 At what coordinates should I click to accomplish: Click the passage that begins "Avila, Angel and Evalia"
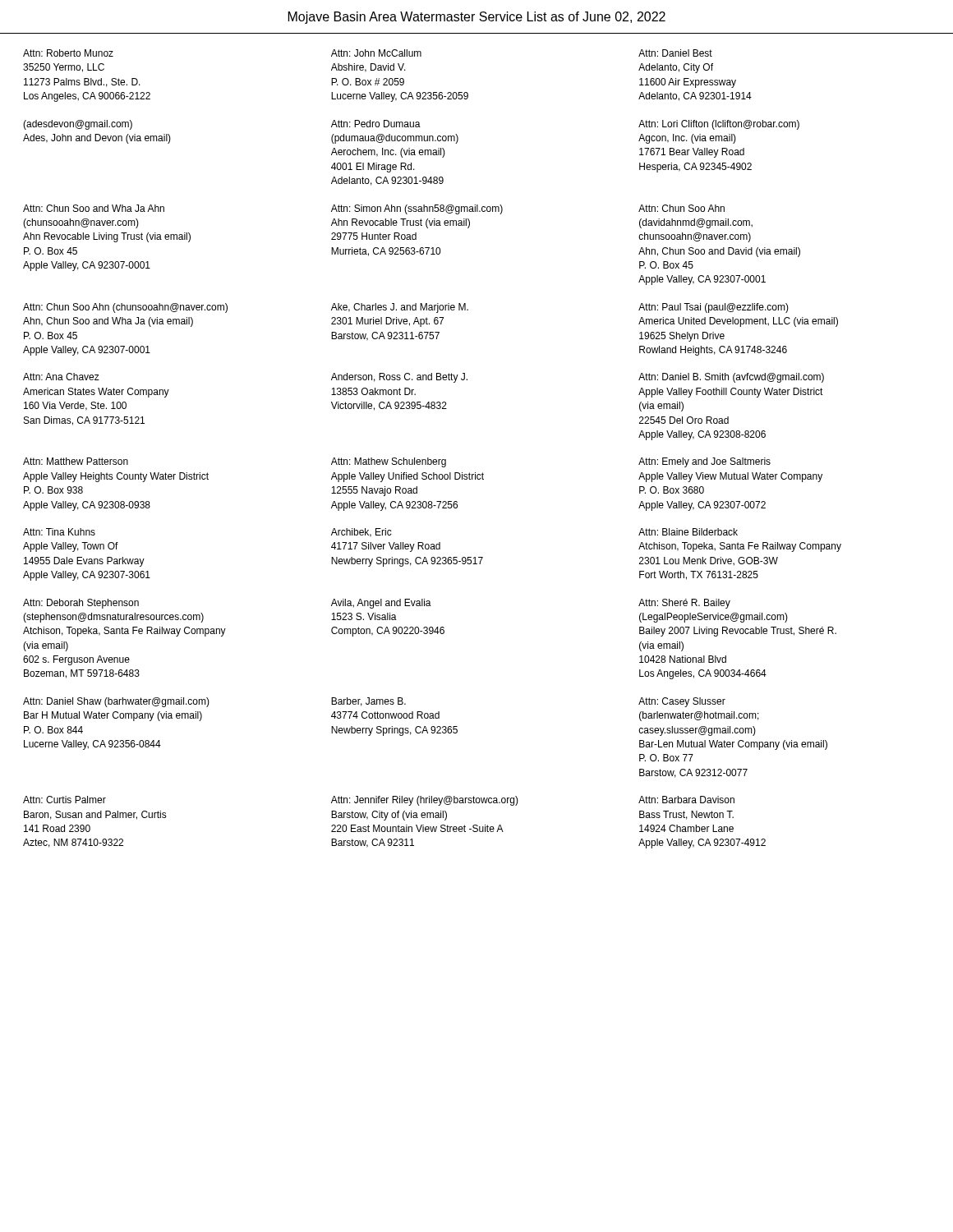pyautogui.click(x=388, y=617)
